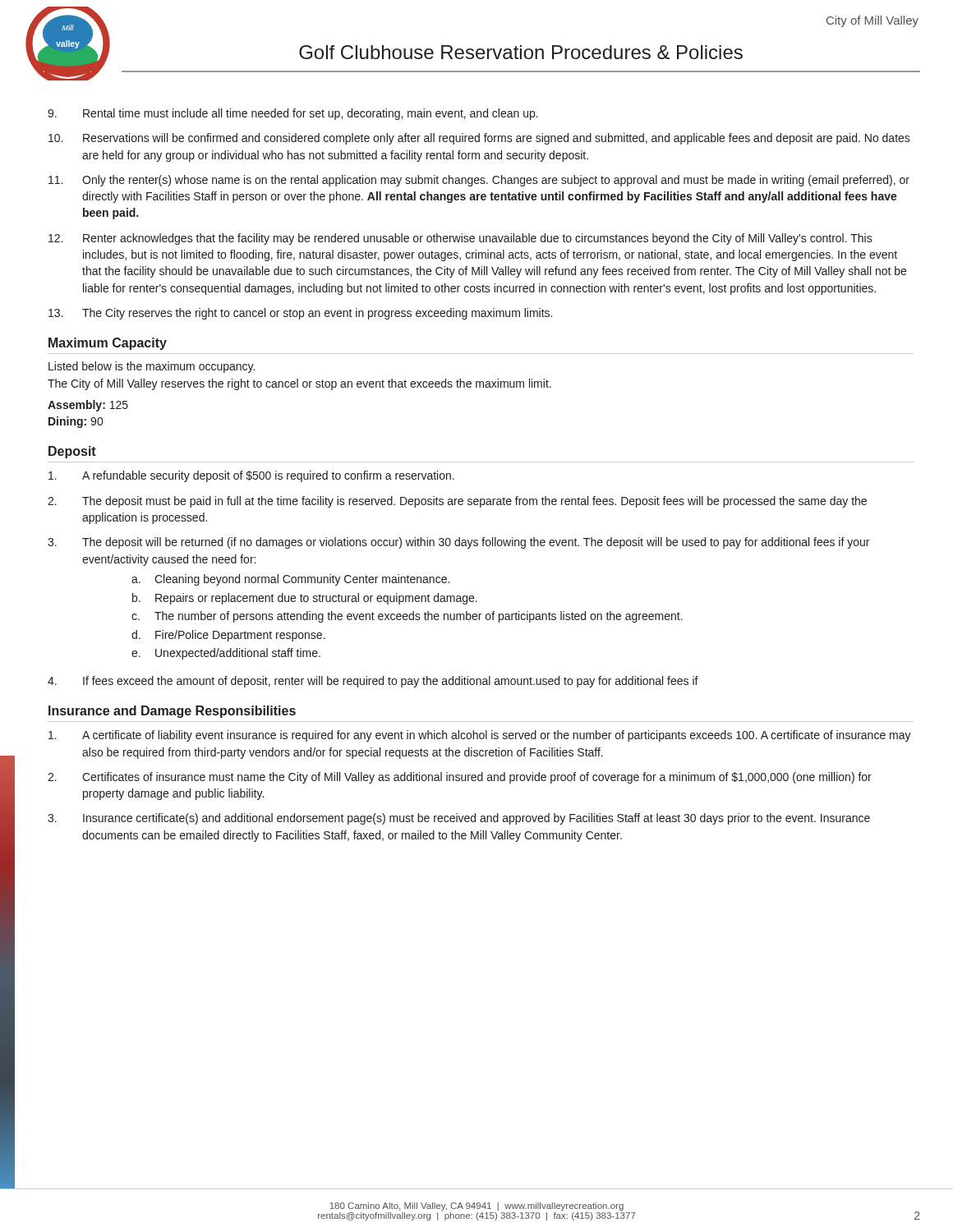953x1232 pixels.
Task: Locate the block of text that opens with "12. Renter acknowledges"
Action: pyautogui.click(x=481, y=263)
